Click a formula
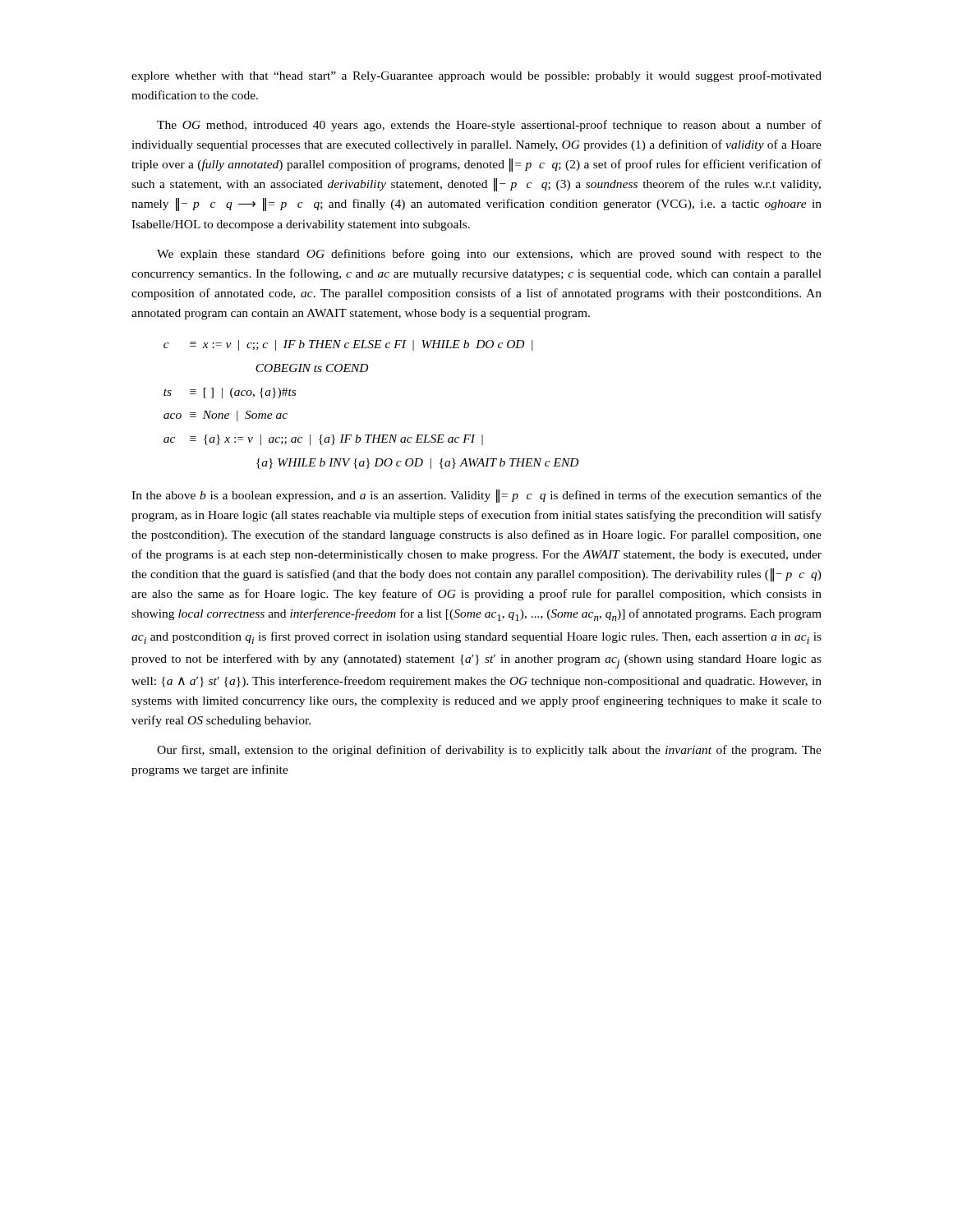Image resolution: width=953 pixels, height=1232 pixels. (x=492, y=404)
